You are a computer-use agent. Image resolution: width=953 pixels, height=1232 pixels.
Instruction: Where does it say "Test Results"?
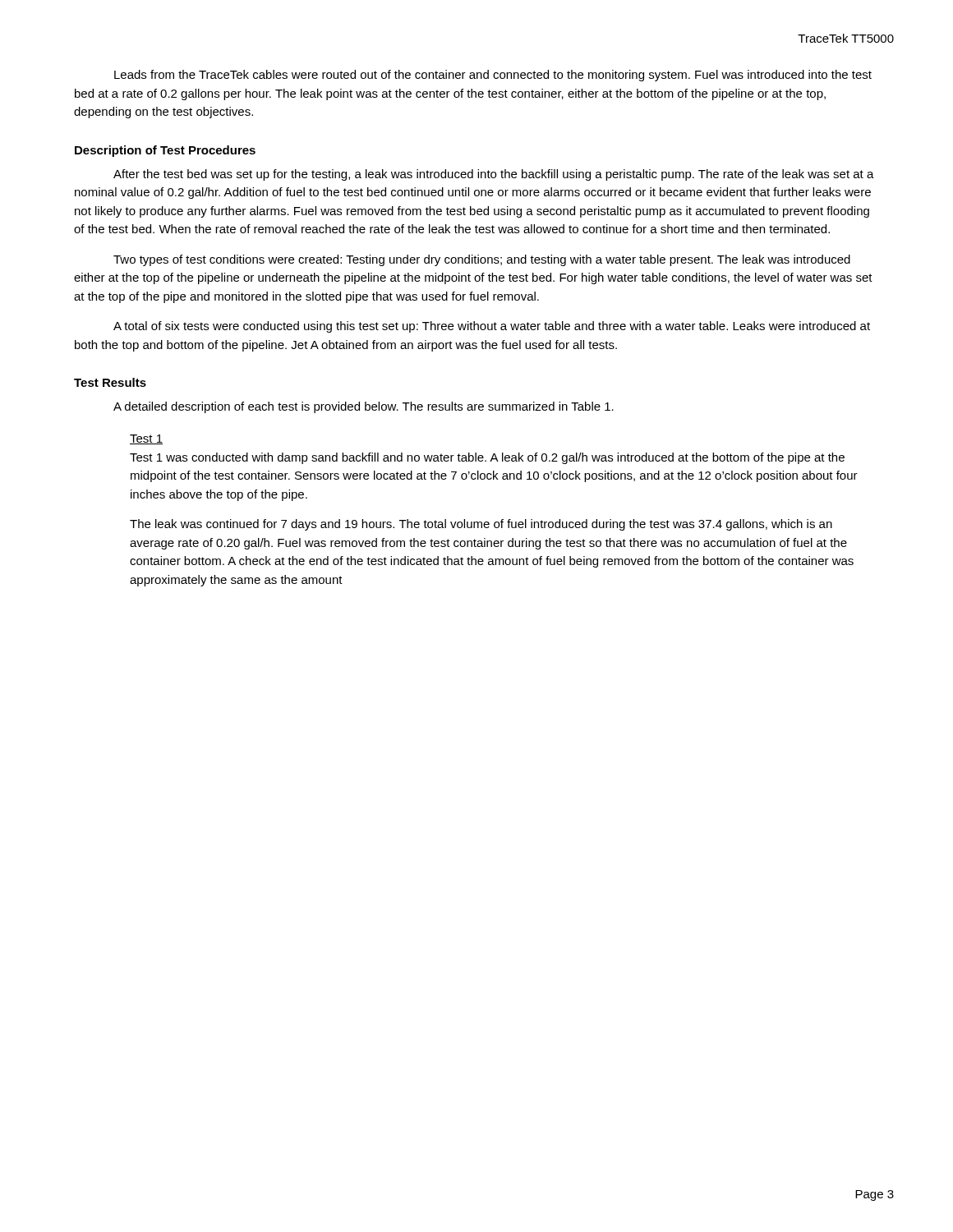click(x=110, y=382)
